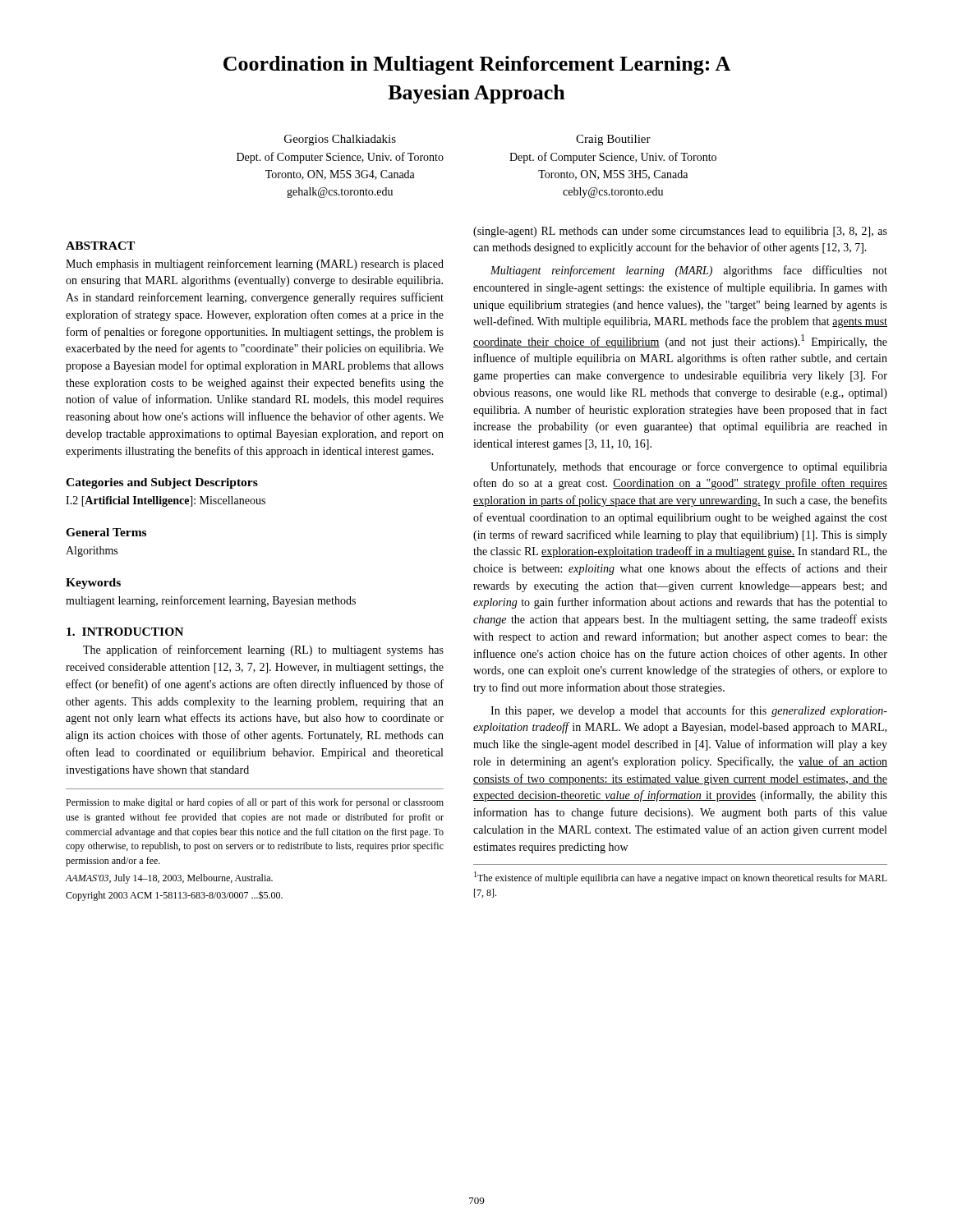
Task: Point to the region starting "In this paper,"
Action: [x=680, y=779]
